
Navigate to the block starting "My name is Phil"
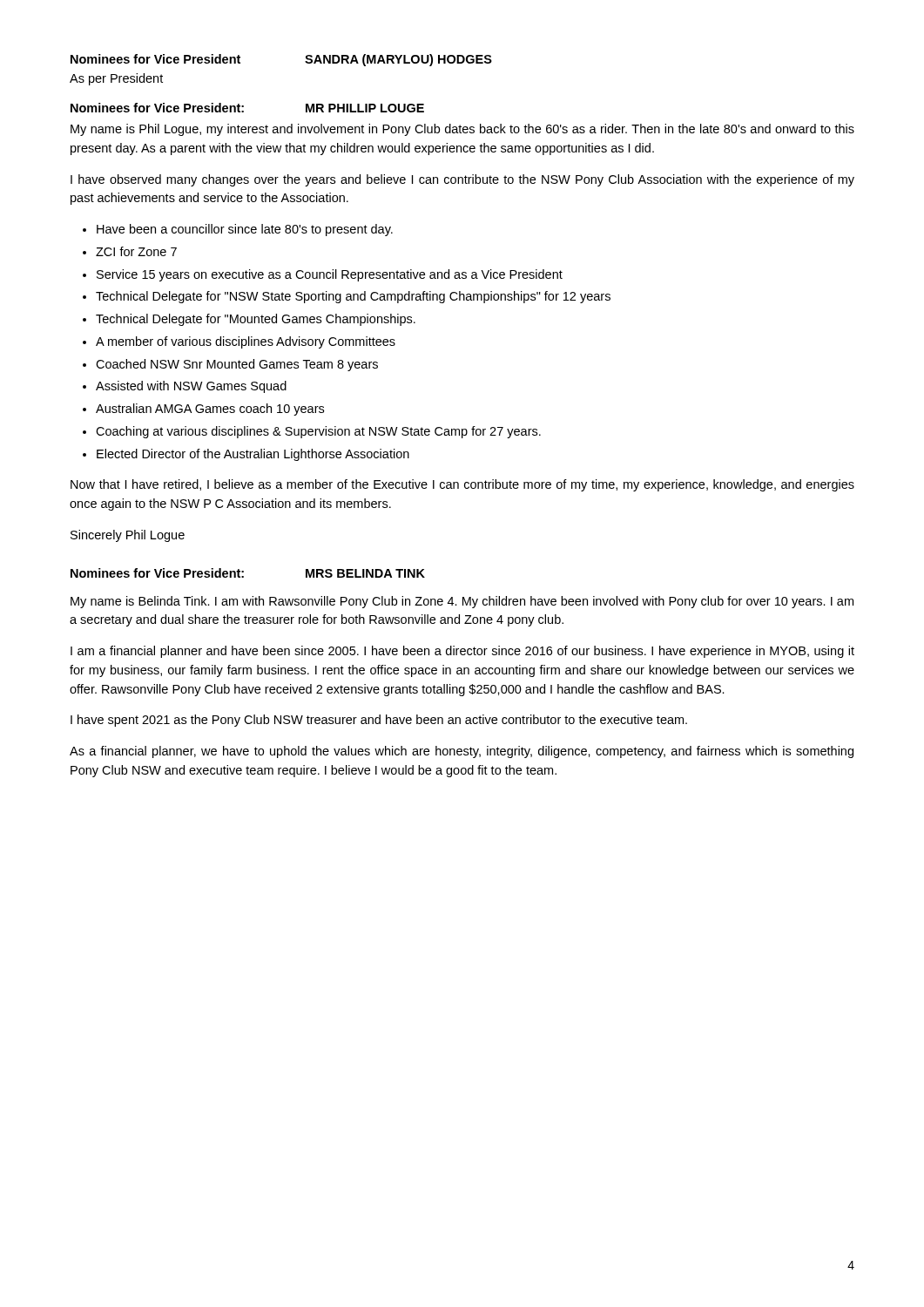462,139
